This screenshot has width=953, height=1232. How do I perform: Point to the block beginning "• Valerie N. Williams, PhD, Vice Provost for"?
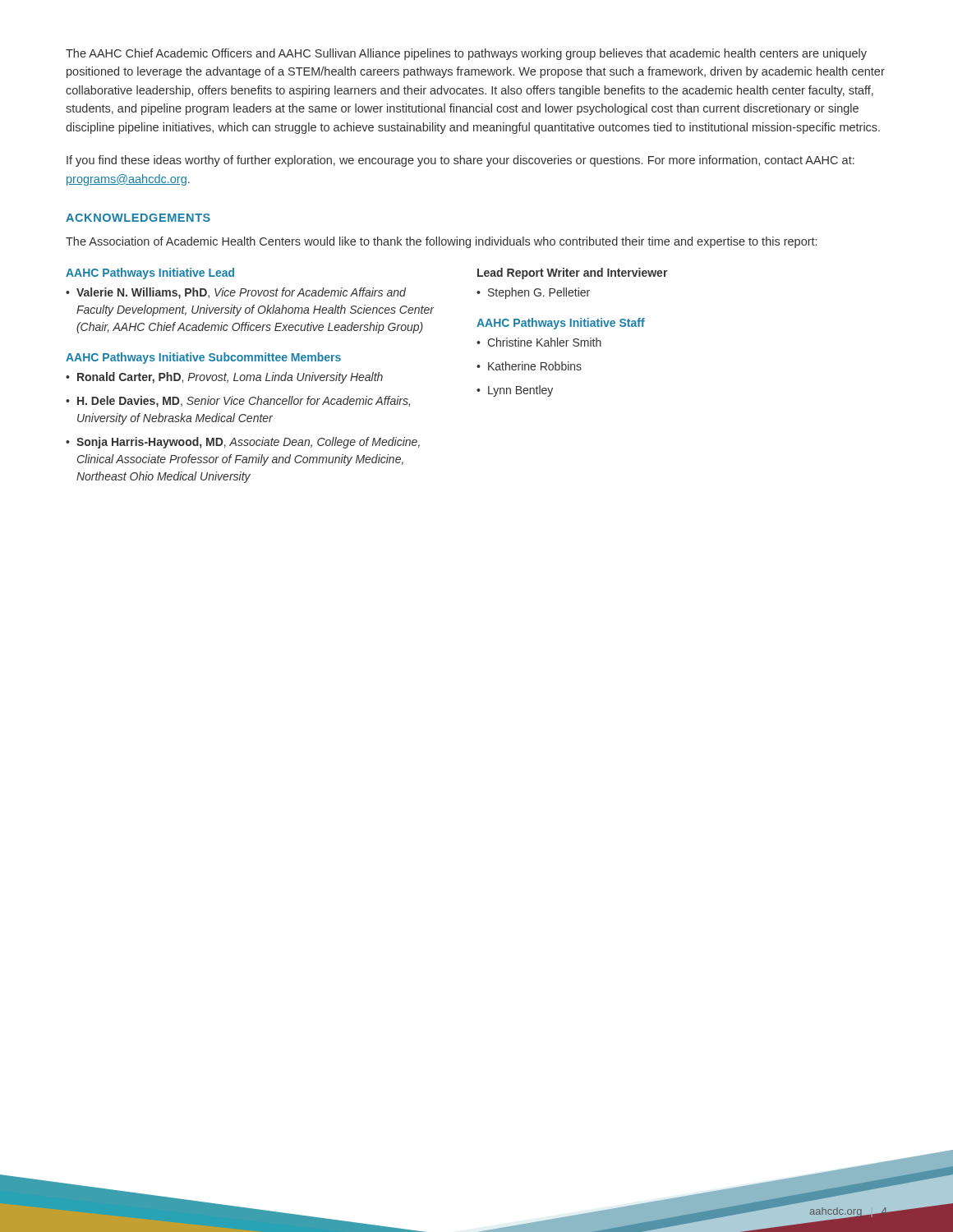[255, 310]
